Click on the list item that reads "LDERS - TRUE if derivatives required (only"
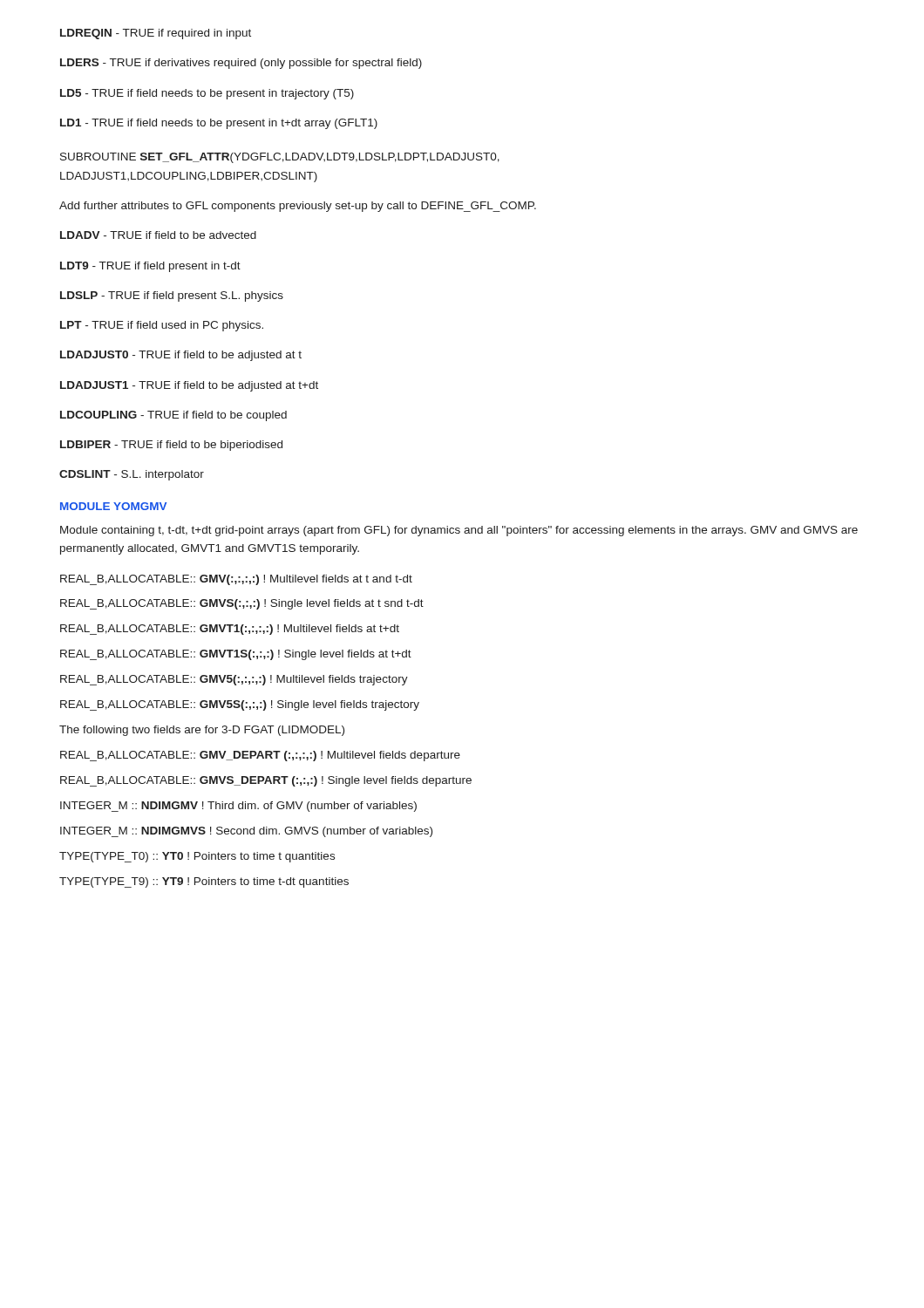This screenshot has height=1308, width=924. [241, 63]
